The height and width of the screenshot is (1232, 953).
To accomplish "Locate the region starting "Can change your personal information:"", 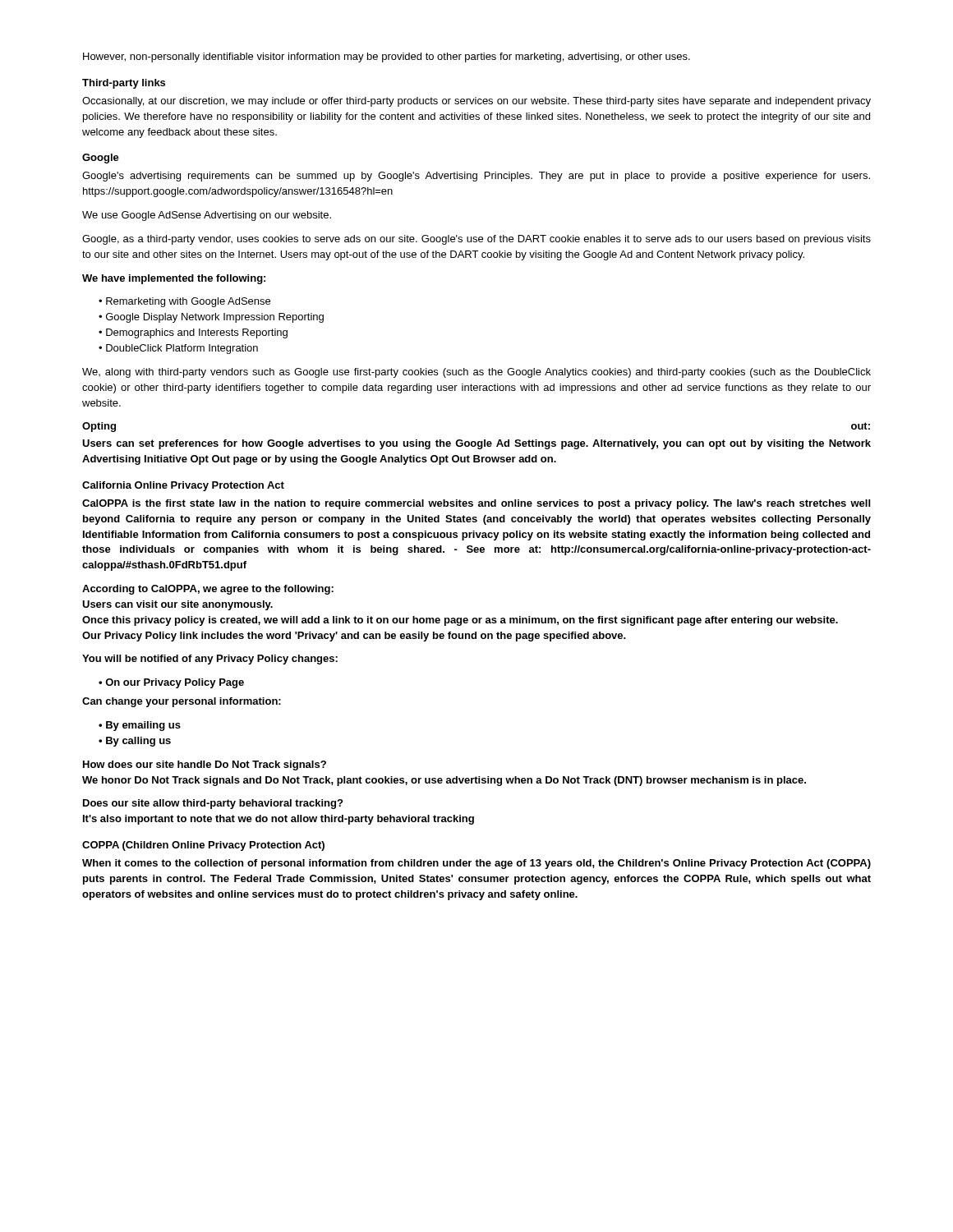I will click(x=182, y=701).
